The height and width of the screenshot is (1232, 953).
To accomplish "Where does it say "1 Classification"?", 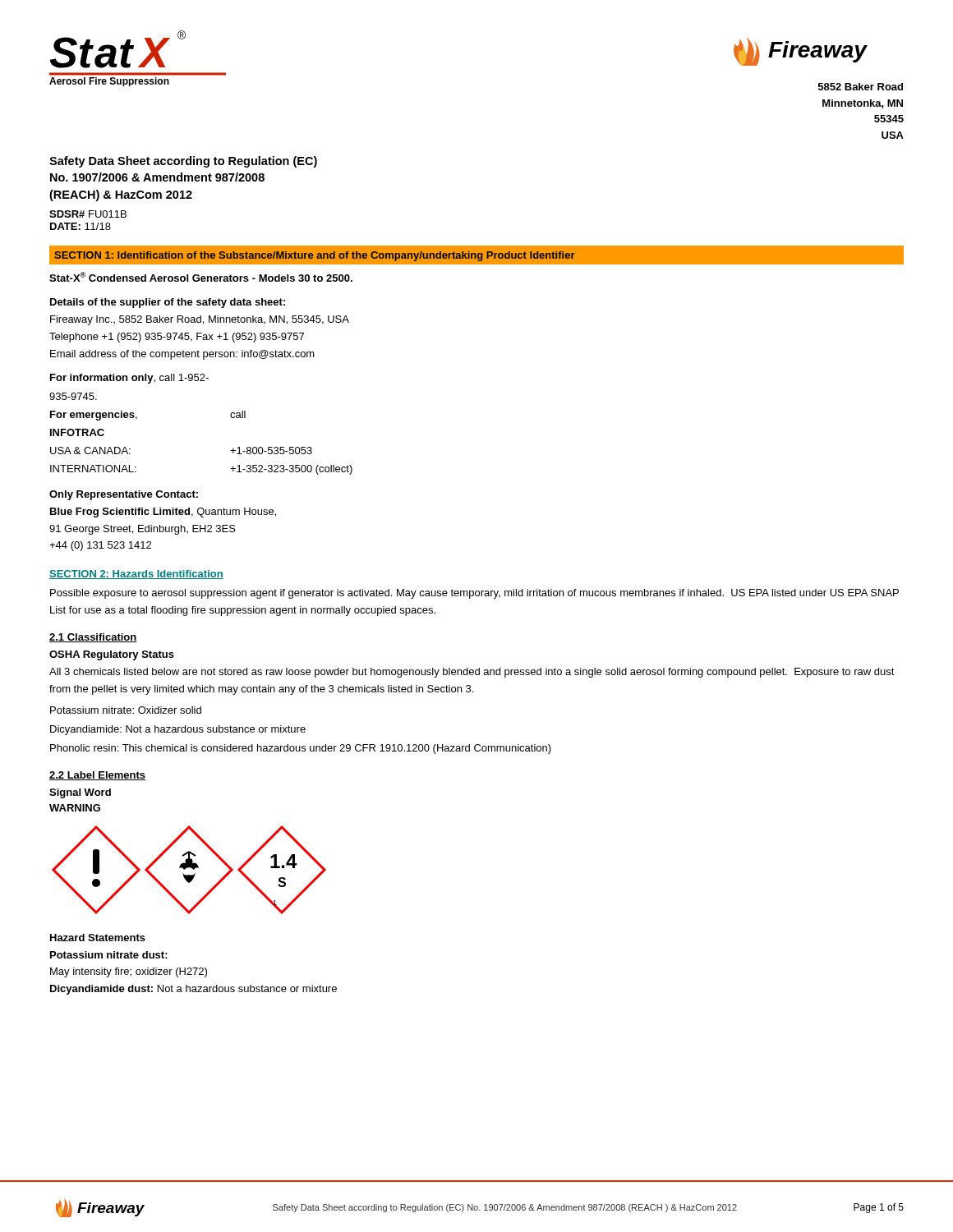I will point(93,637).
